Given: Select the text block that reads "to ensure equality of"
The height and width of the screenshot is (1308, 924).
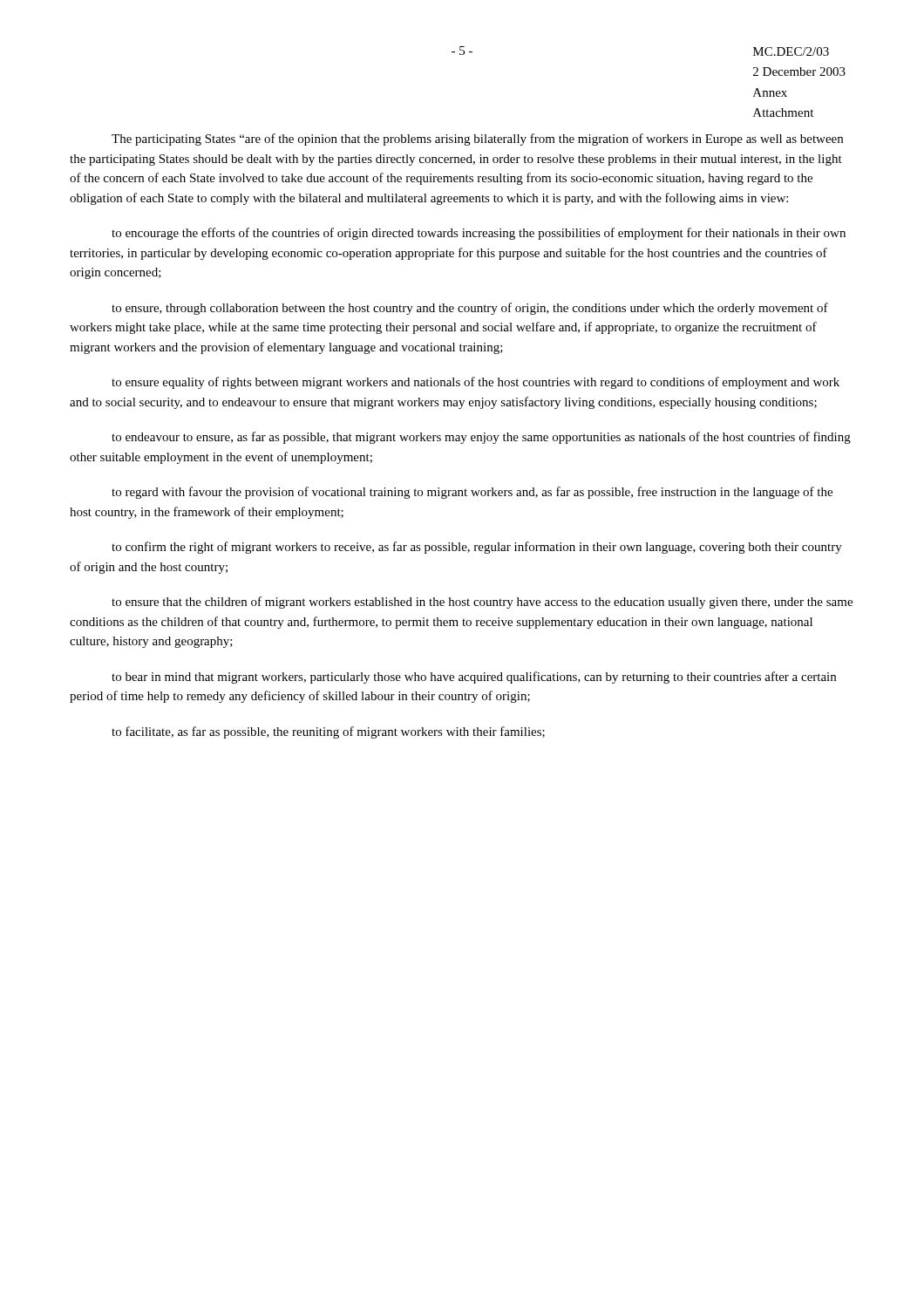Looking at the screenshot, I should (x=455, y=392).
